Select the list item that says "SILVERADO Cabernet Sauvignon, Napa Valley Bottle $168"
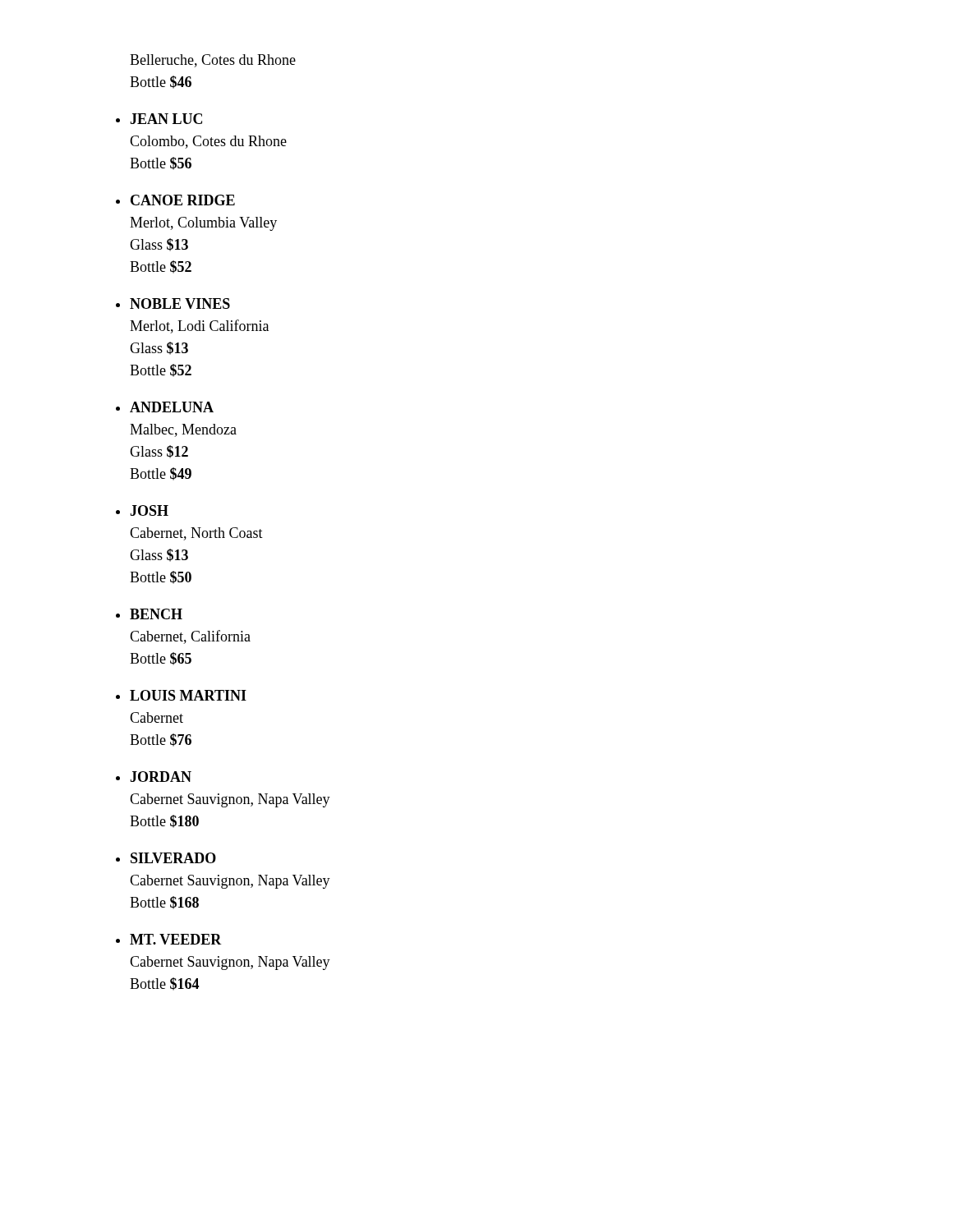Screen dimensions: 1232x953 pyautogui.click(x=230, y=880)
